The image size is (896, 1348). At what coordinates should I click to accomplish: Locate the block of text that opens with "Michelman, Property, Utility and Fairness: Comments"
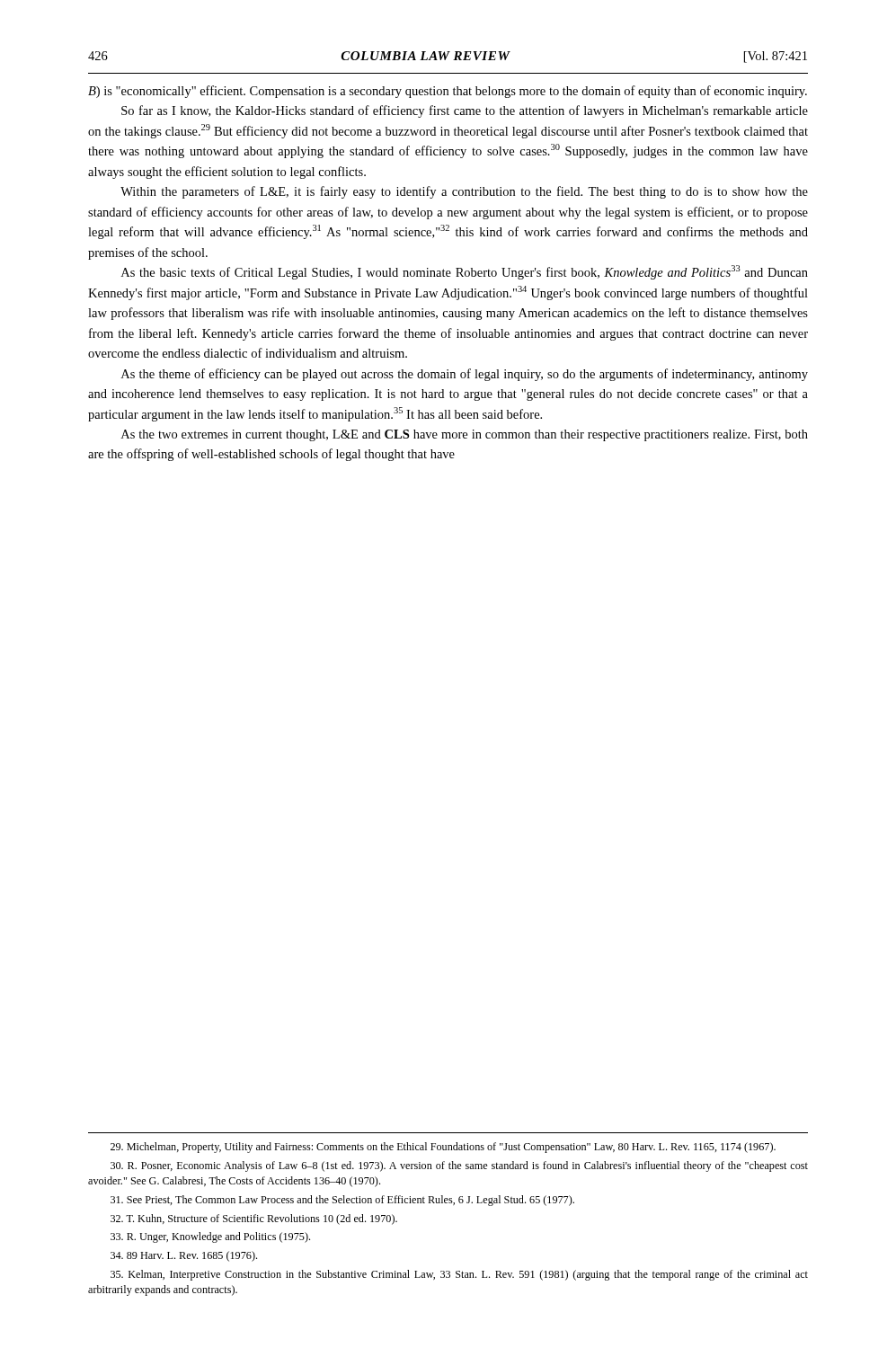coord(448,1147)
